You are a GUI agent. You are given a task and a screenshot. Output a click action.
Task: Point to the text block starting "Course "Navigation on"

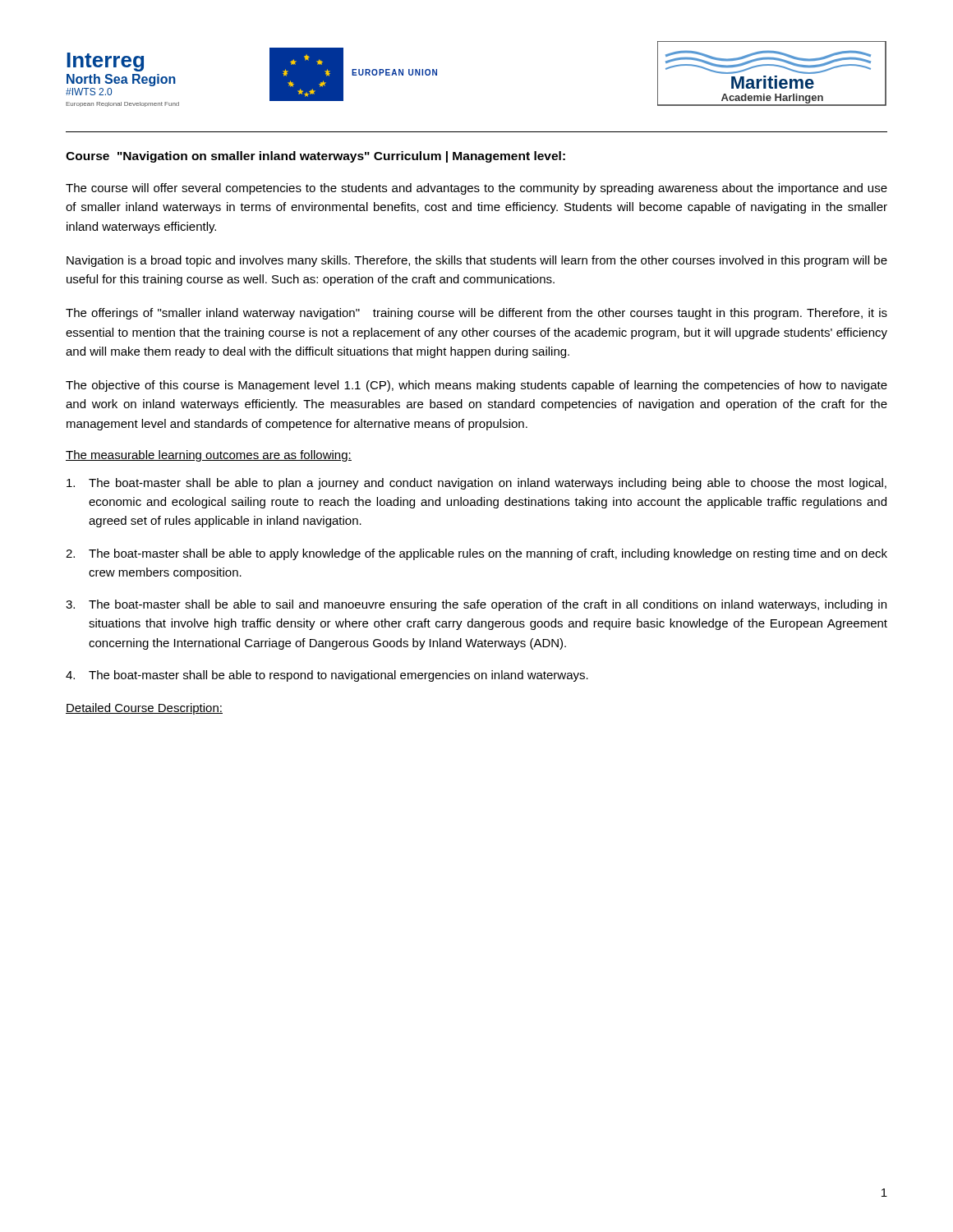point(316,156)
